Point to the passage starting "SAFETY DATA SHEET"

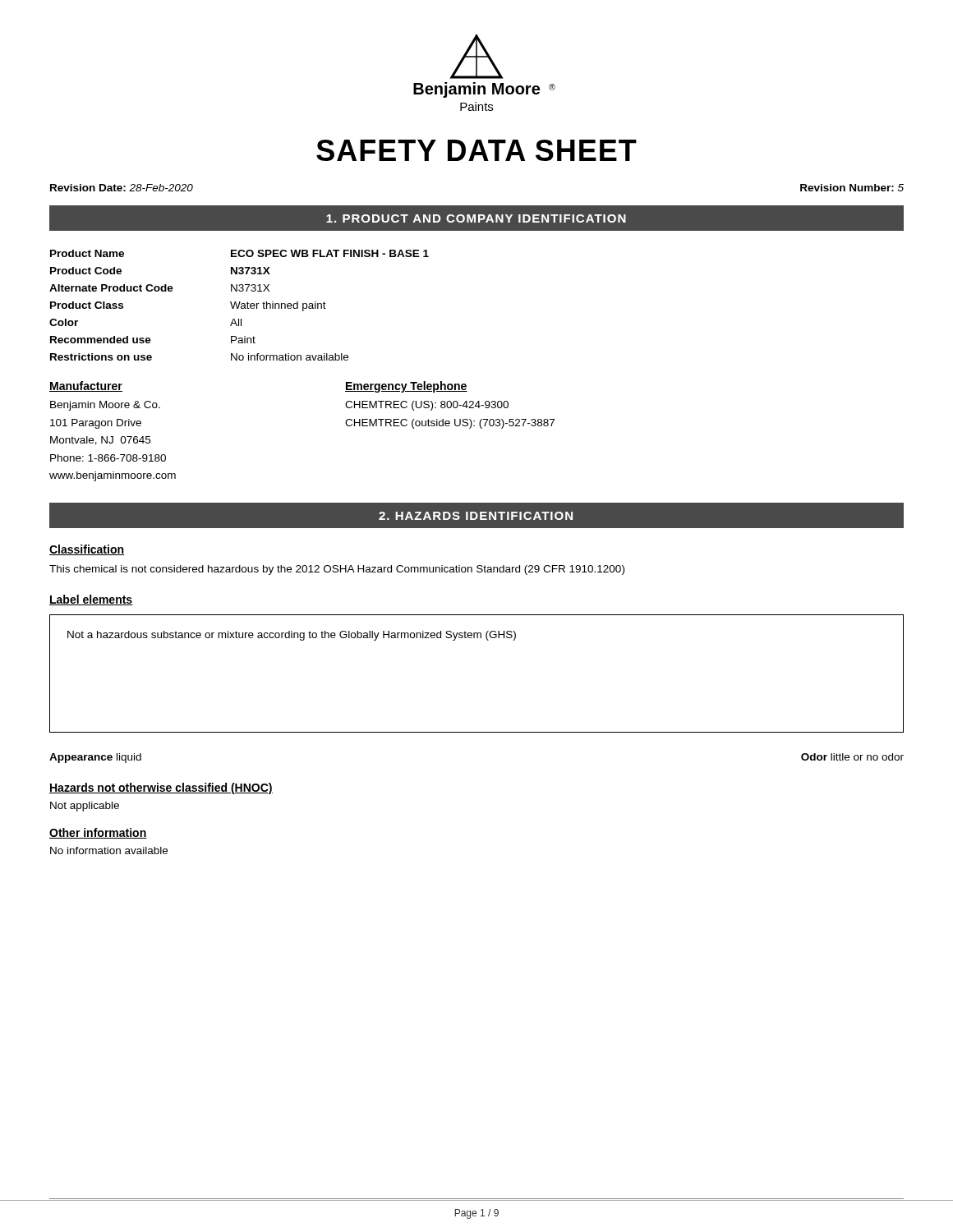pyautogui.click(x=476, y=151)
